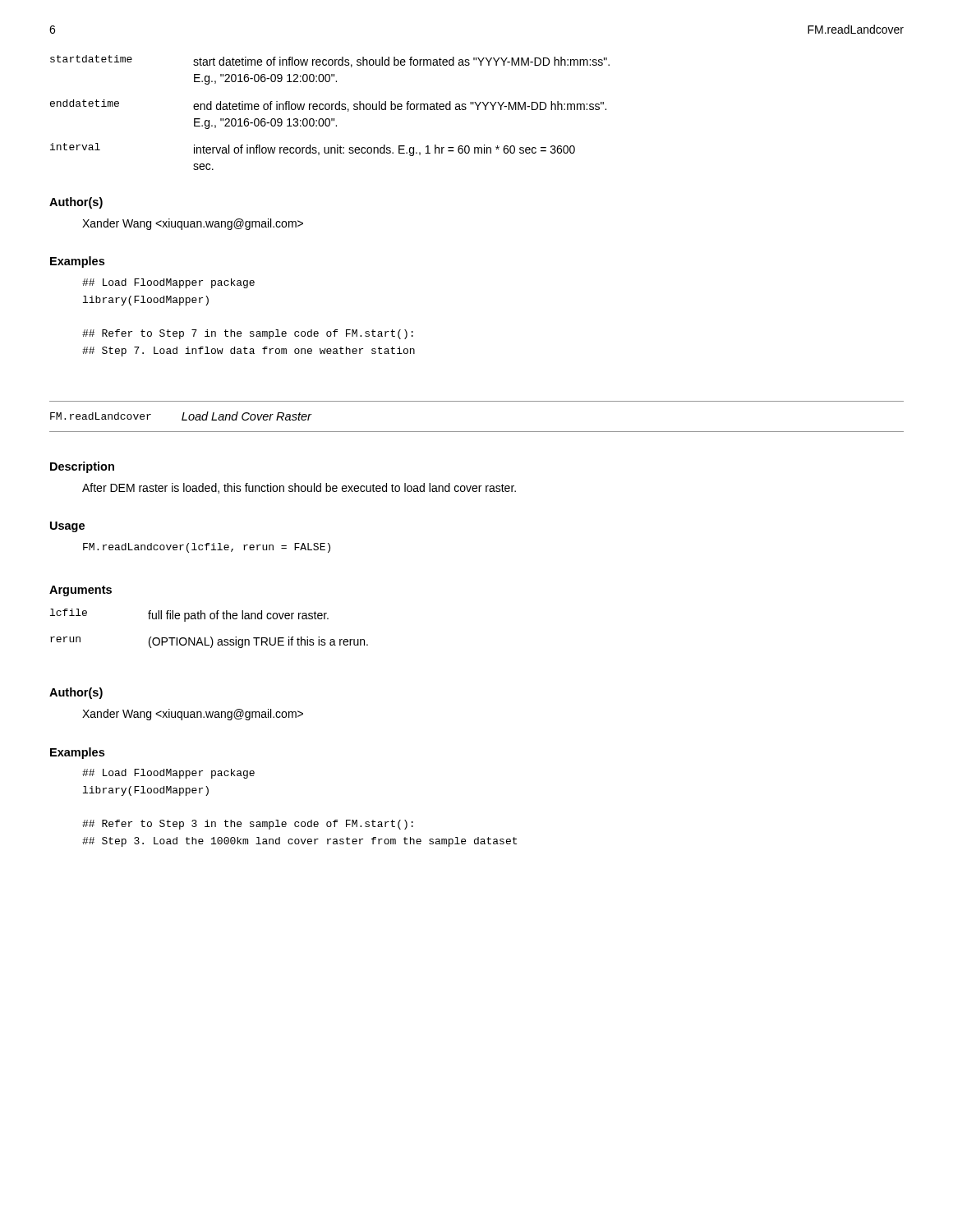Find the section header with the text "FM.readLandcover Load Land Cover"

tap(180, 416)
